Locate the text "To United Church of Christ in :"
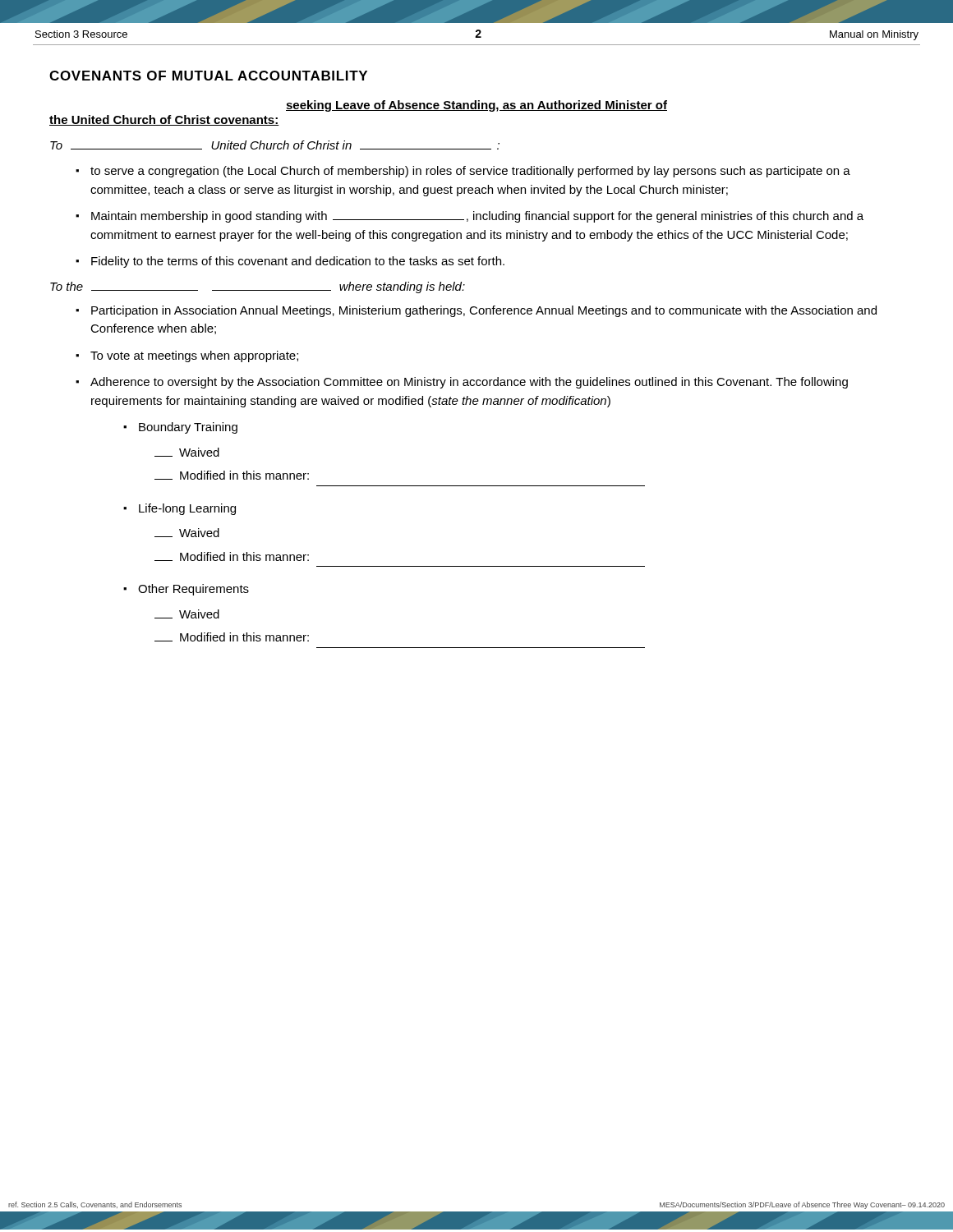 pyautogui.click(x=275, y=145)
